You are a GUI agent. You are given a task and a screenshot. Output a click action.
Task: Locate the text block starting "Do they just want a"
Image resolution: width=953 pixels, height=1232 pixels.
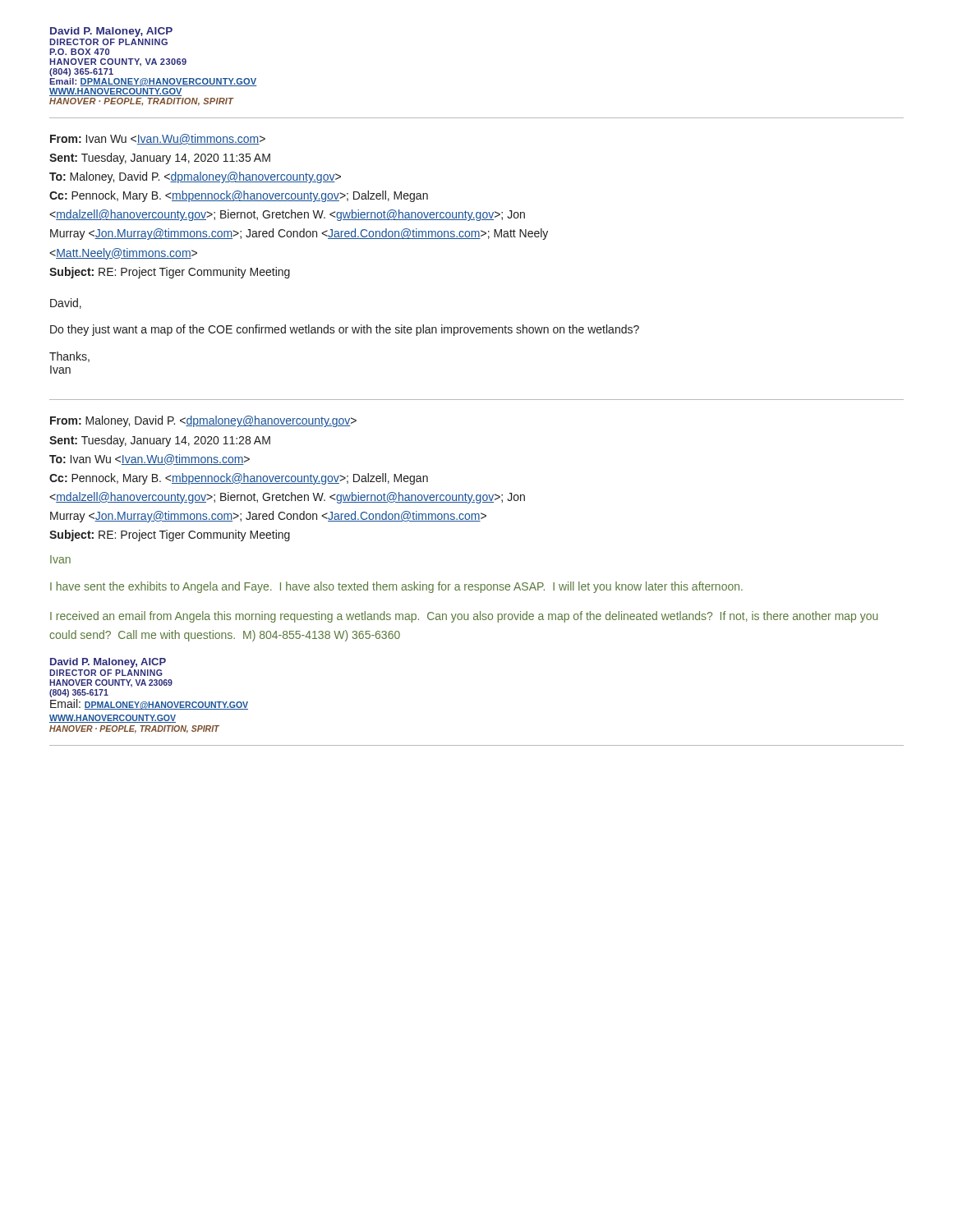tap(344, 329)
